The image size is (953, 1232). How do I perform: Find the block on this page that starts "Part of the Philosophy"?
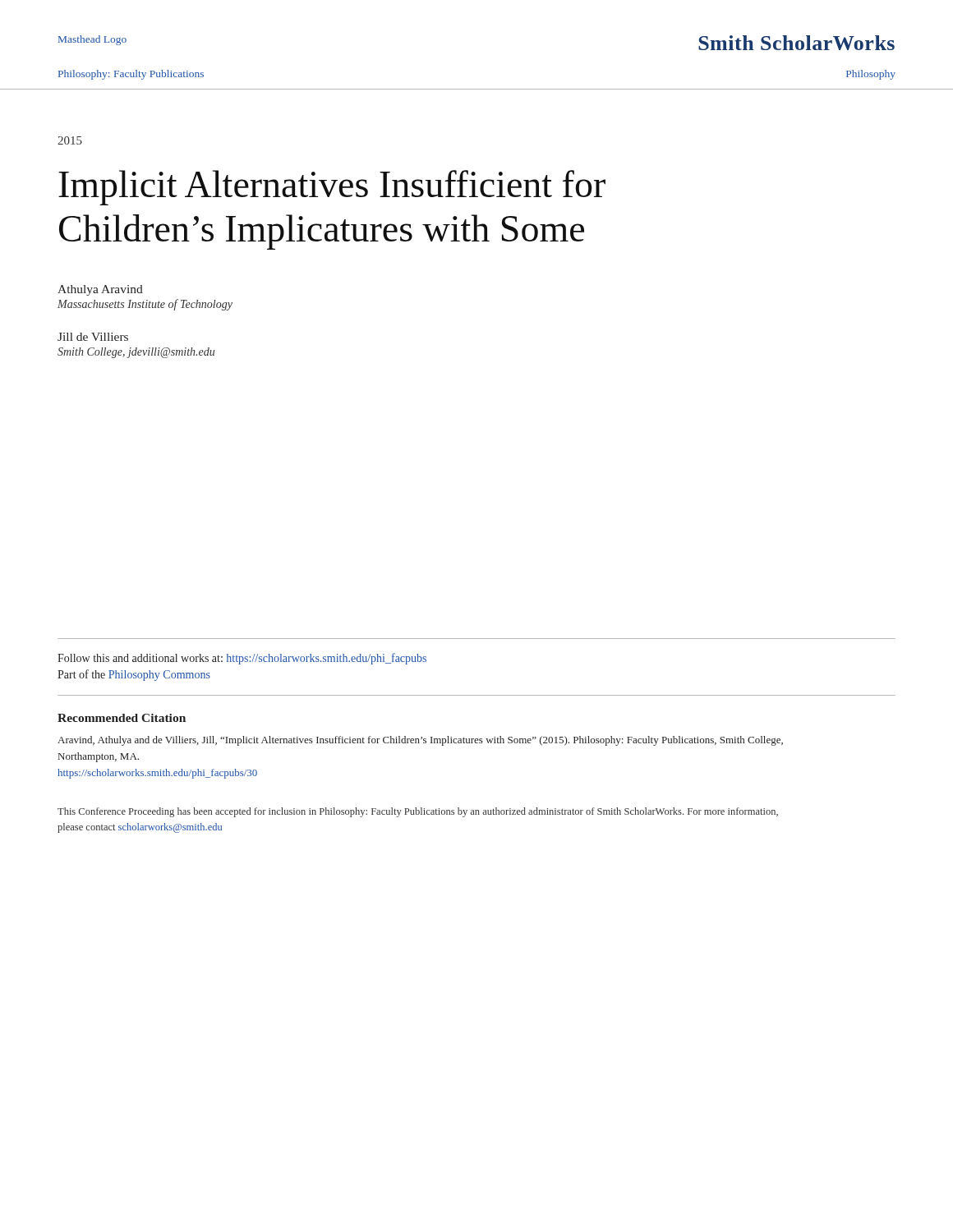click(x=134, y=674)
